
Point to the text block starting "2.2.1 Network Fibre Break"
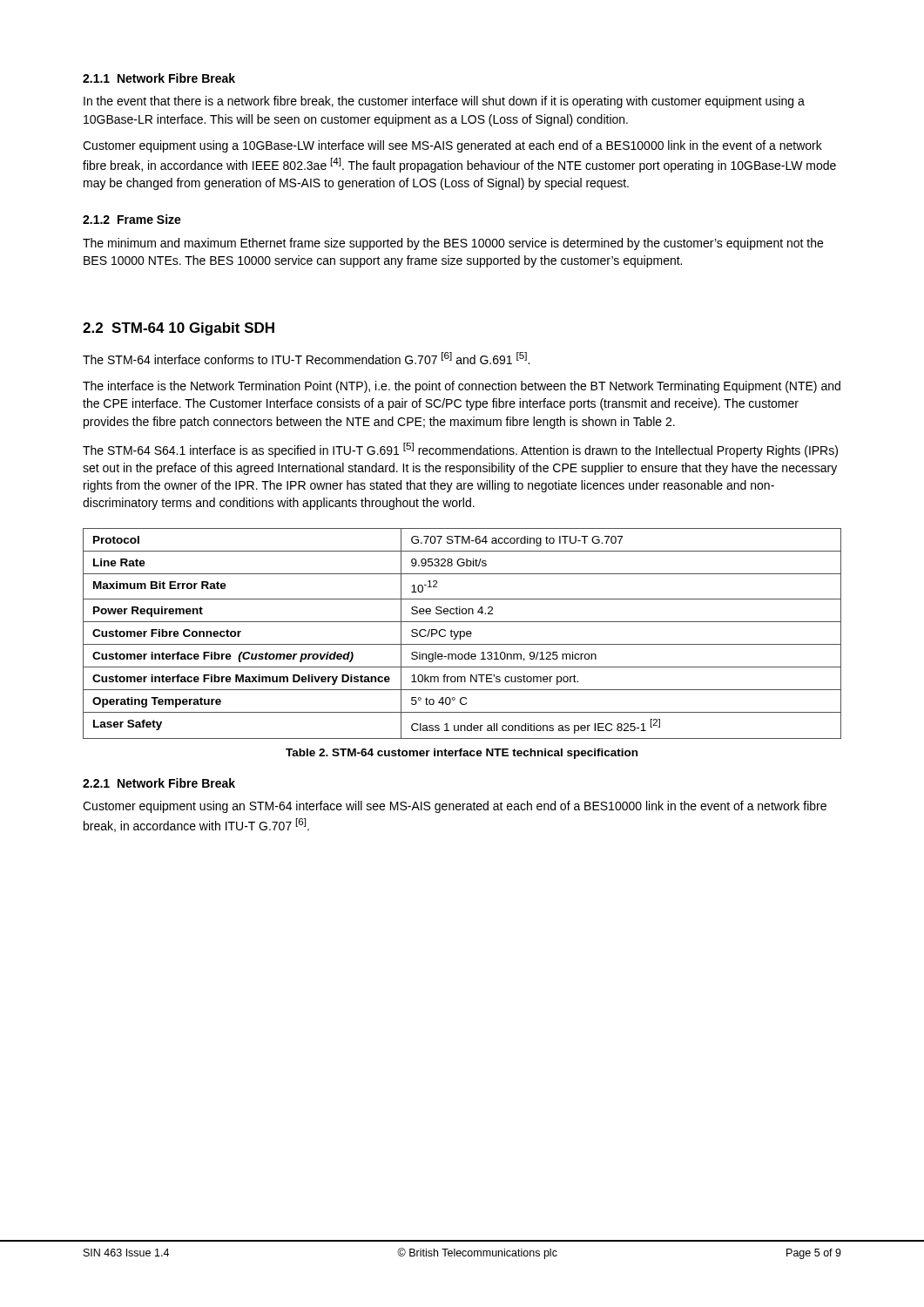point(159,783)
